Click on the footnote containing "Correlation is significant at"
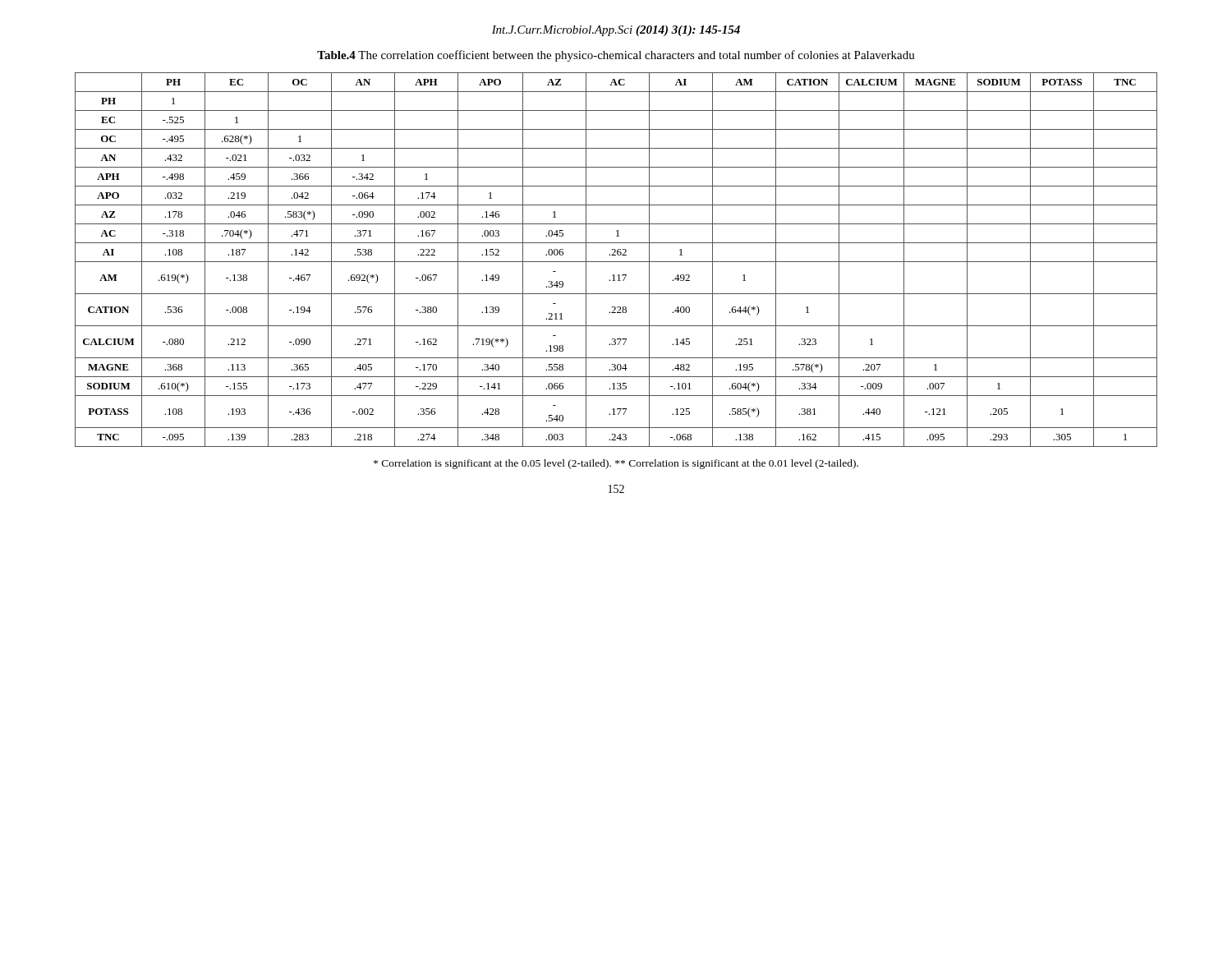This screenshot has height=953, width=1232. pos(616,463)
